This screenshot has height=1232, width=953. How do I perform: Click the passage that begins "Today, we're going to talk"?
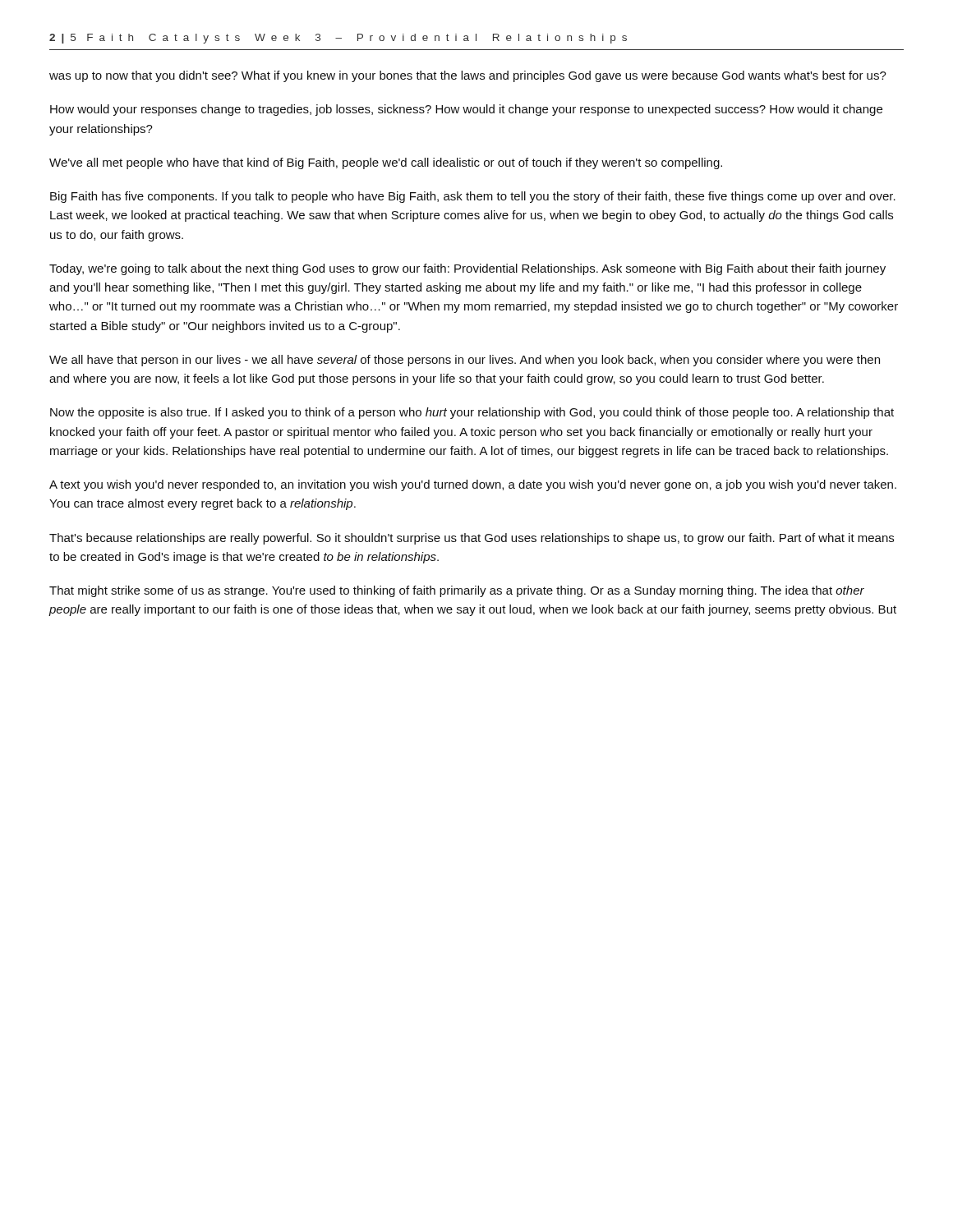(x=474, y=297)
